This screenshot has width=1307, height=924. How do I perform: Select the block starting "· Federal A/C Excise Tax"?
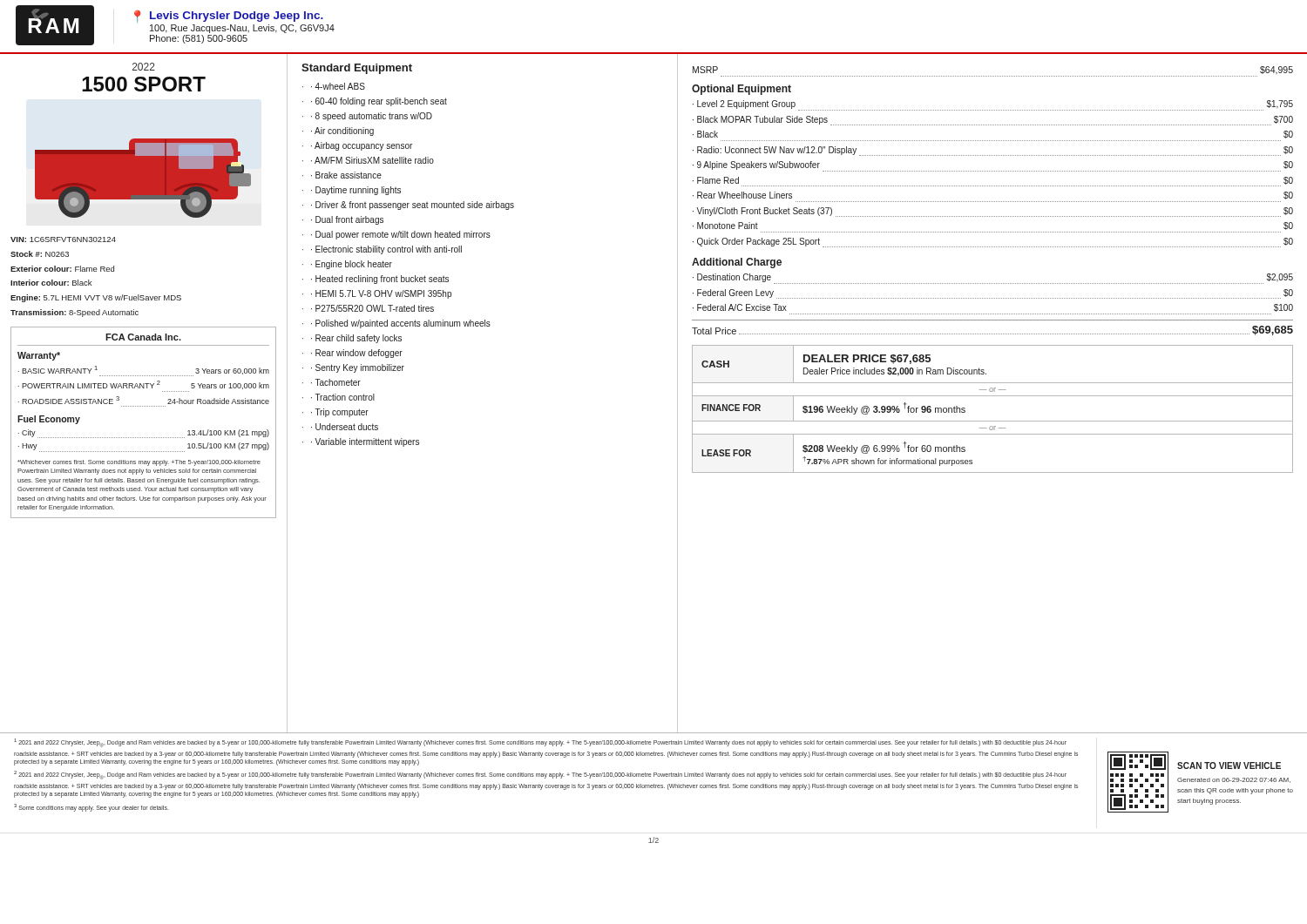pos(992,308)
